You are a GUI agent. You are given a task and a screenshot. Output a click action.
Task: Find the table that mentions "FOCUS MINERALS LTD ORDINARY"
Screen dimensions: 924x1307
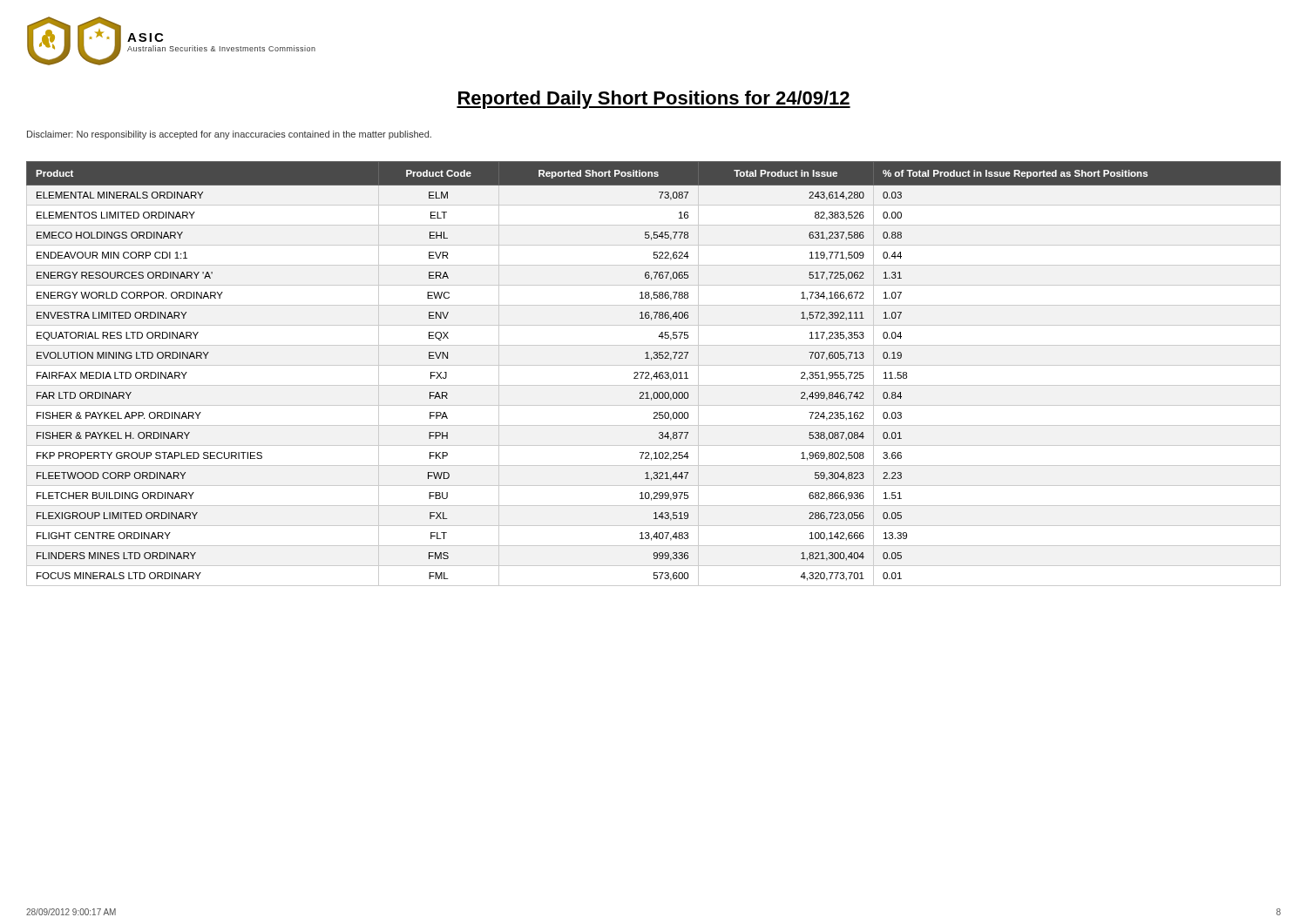(x=654, y=525)
